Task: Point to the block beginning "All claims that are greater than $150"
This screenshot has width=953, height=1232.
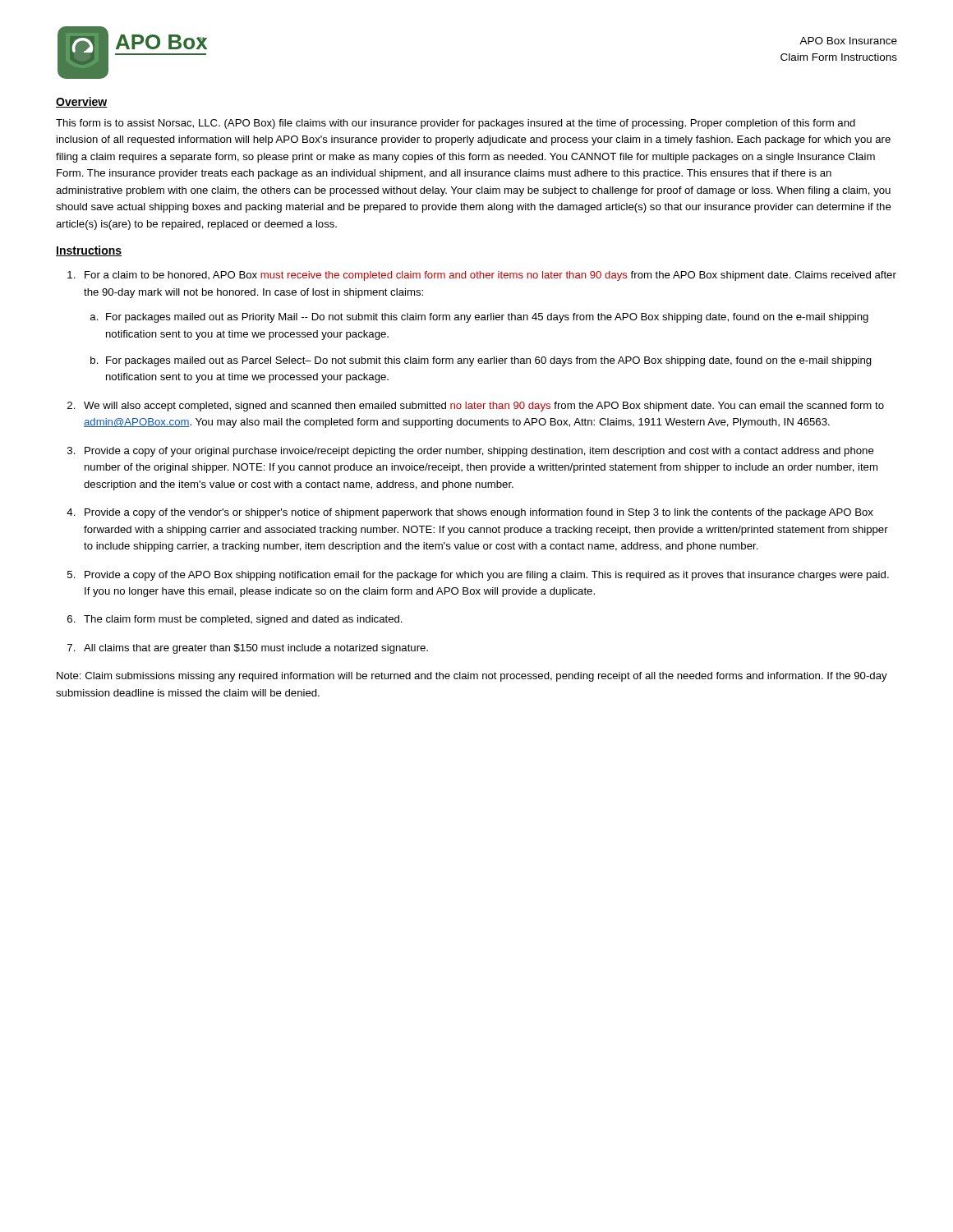Action: pos(256,648)
